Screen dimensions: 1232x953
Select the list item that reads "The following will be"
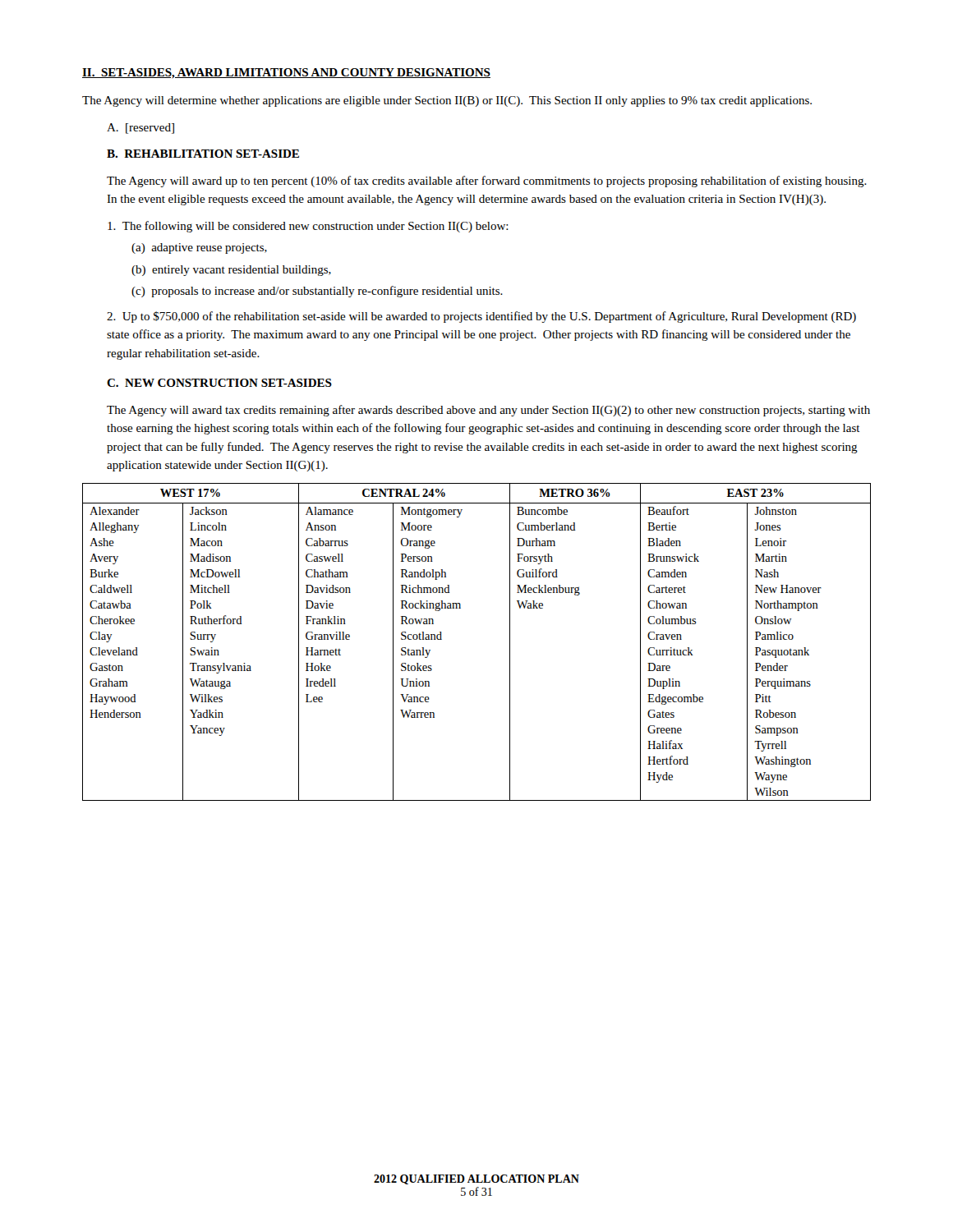[308, 225]
